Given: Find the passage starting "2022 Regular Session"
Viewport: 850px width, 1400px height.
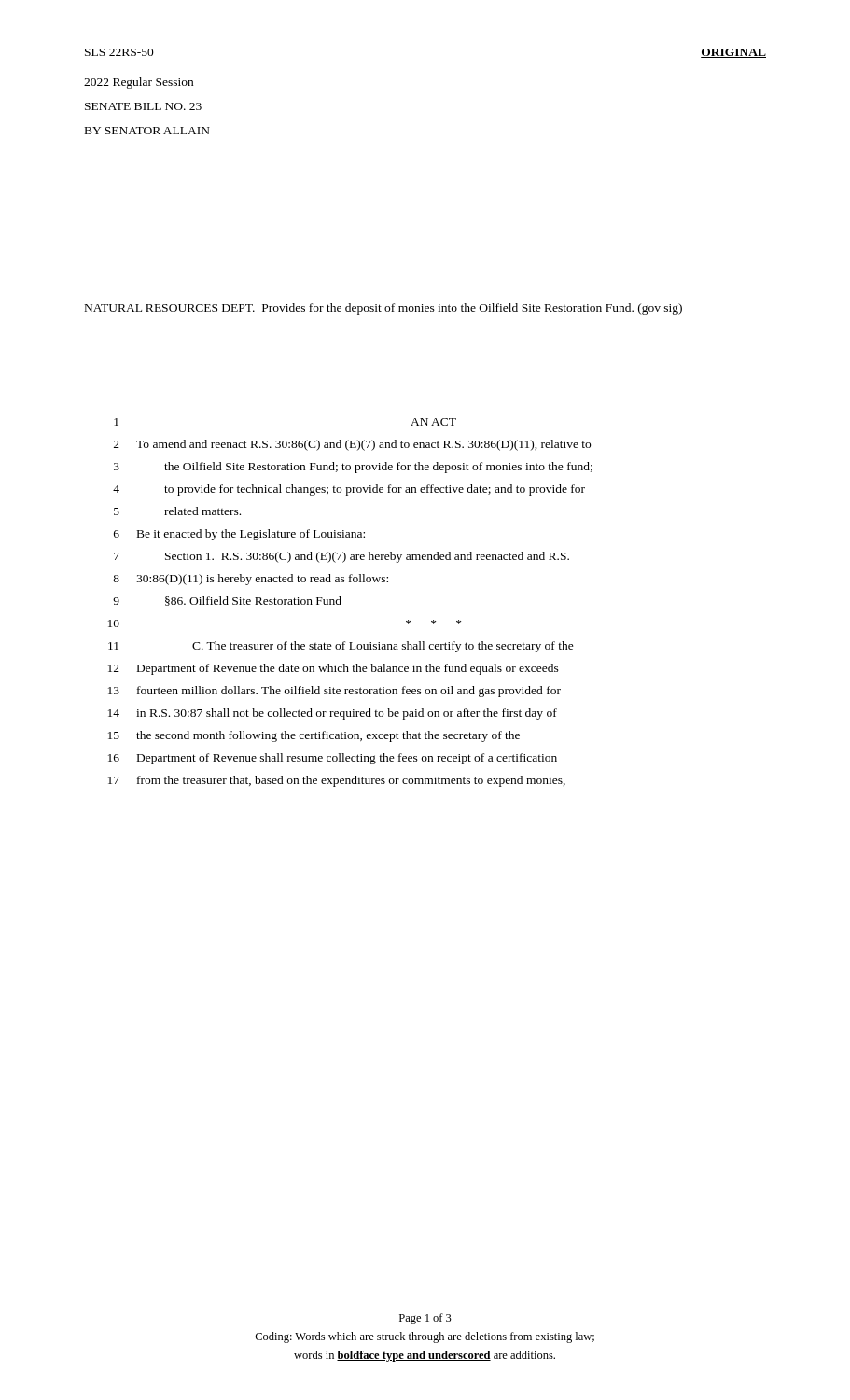Looking at the screenshot, I should coord(139,82).
